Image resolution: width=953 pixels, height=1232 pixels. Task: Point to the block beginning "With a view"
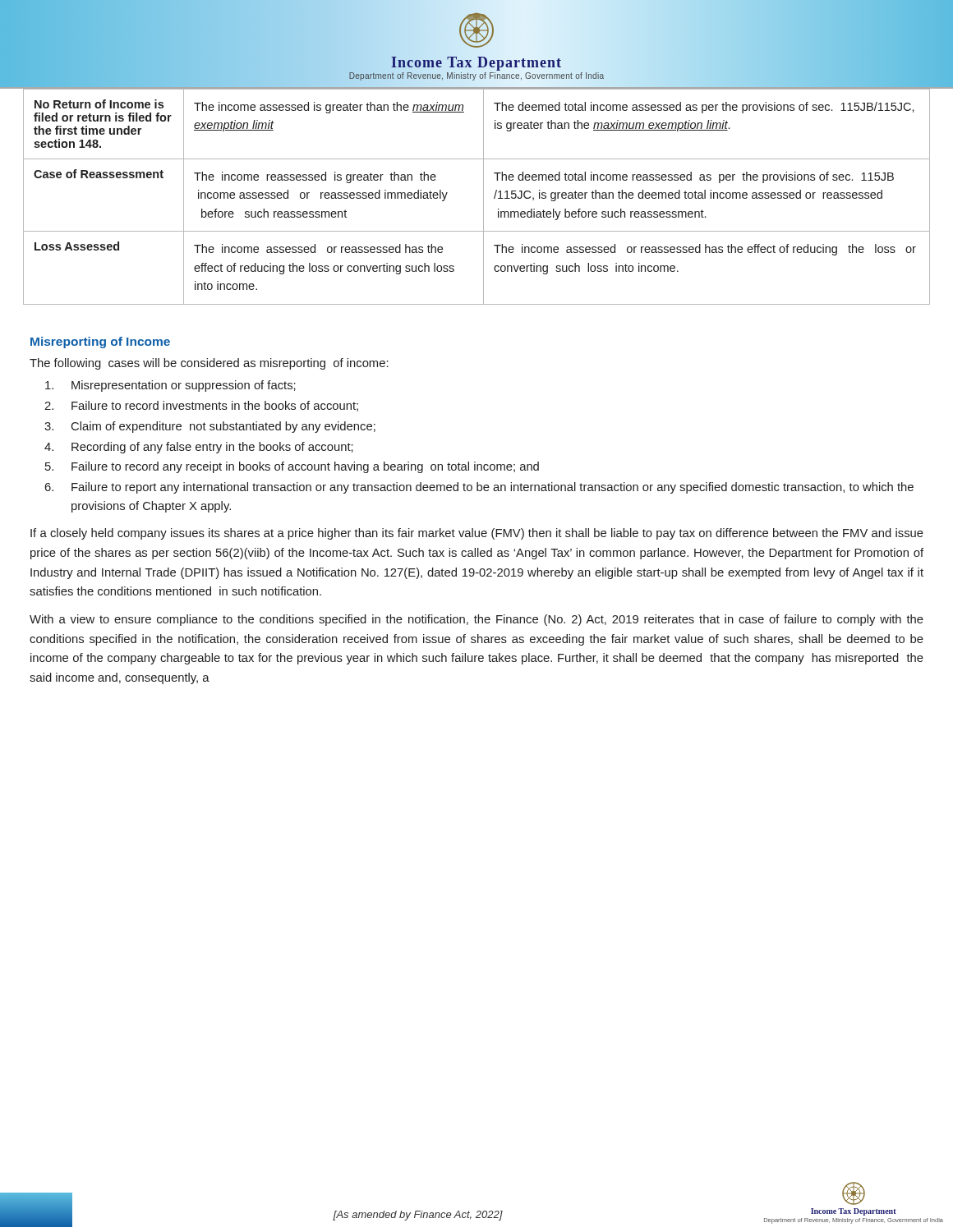(x=476, y=648)
